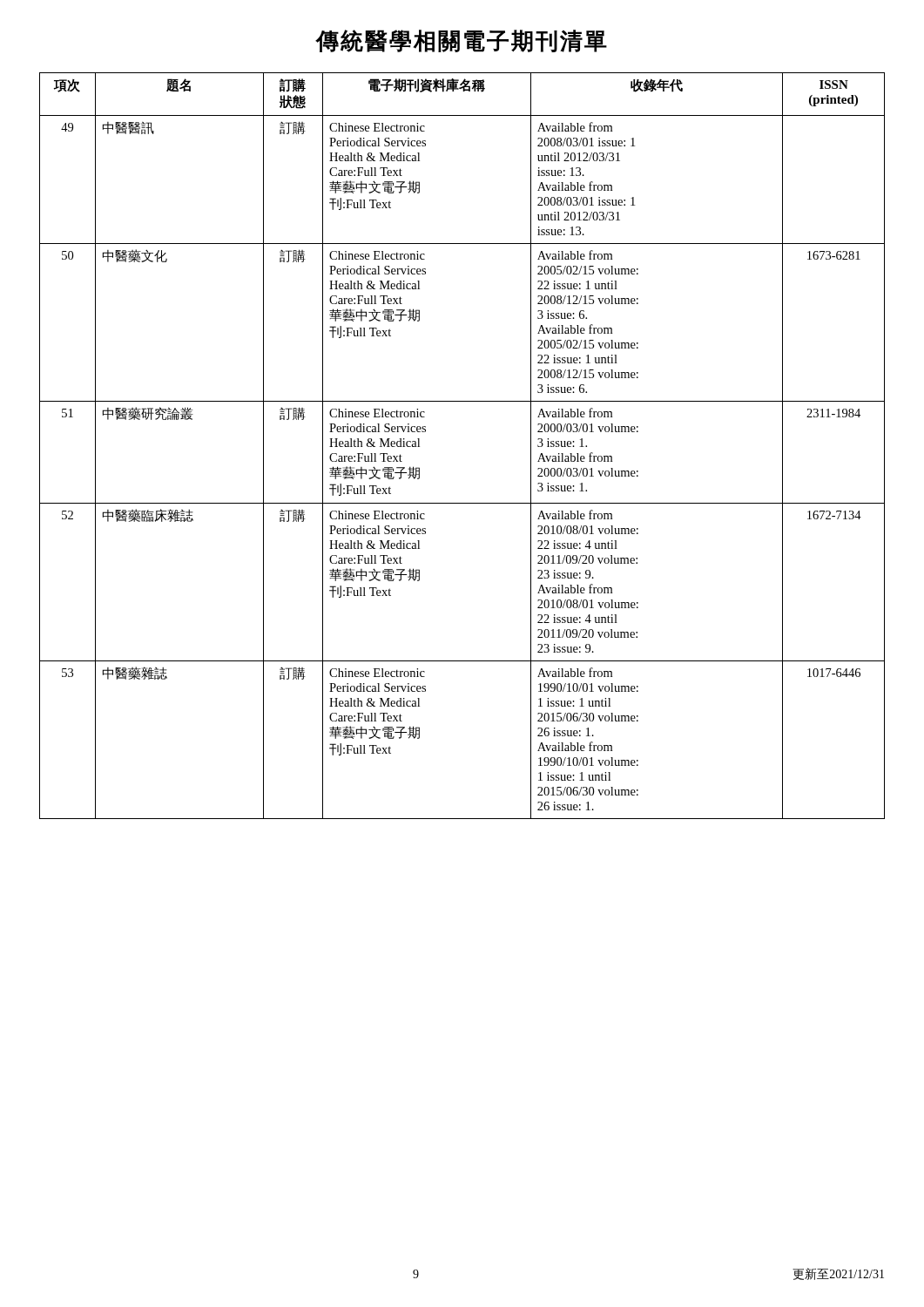Screen dimensions: 1307x924
Task: Click the table
Action: point(462,446)
